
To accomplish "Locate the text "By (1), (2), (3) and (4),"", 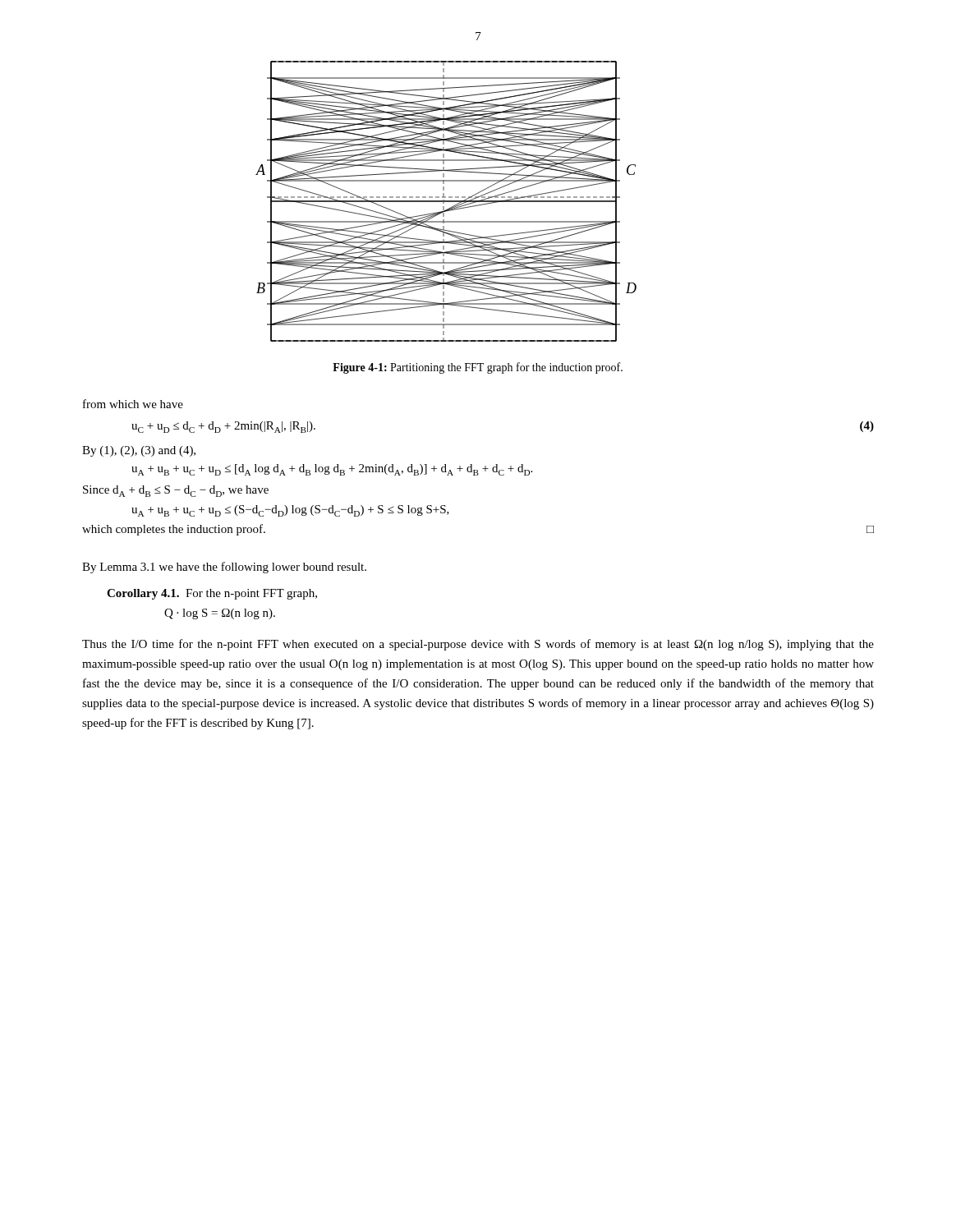I will pyautogui.click(x=139, y=450).
